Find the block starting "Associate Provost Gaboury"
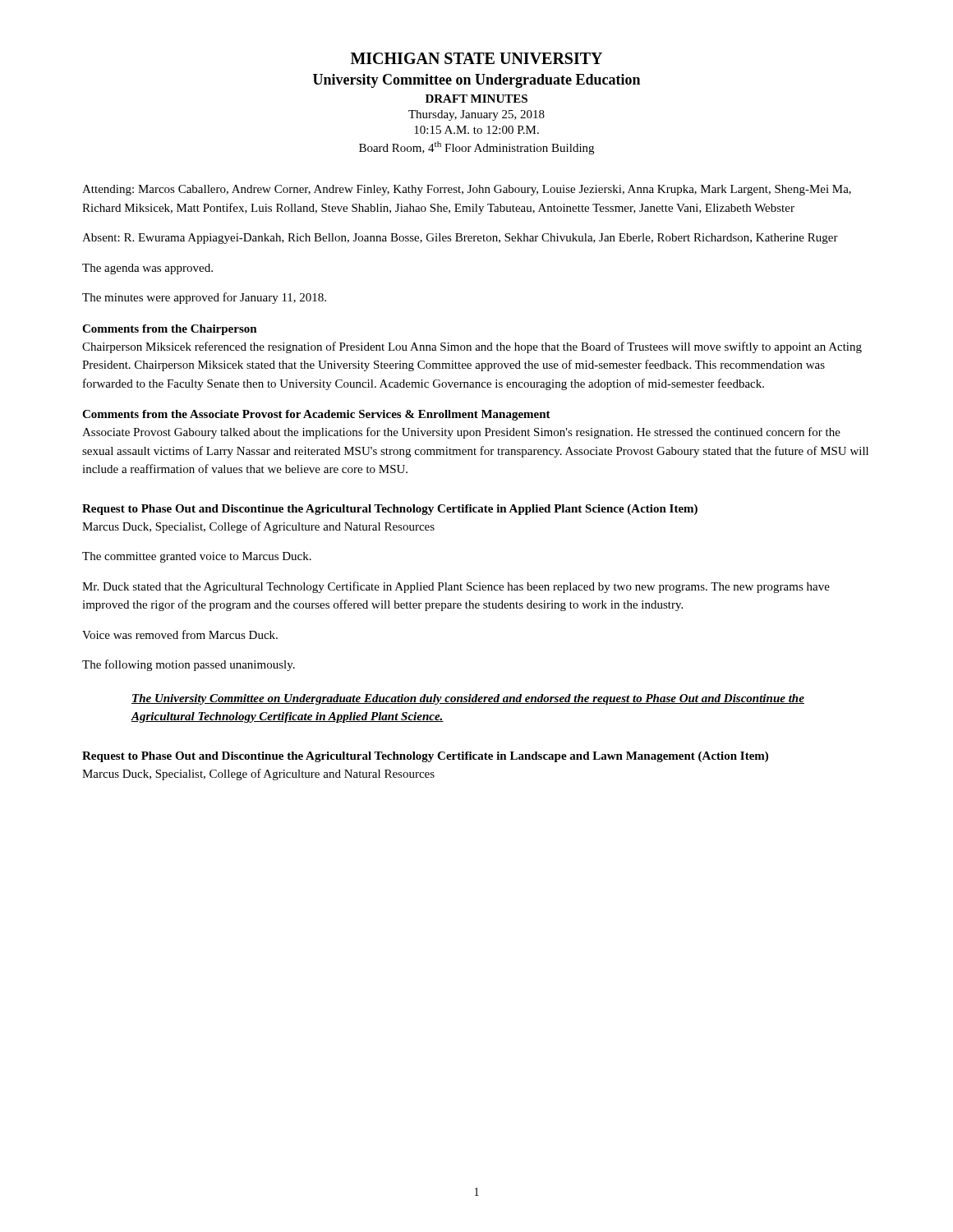 tap(476, 450)
